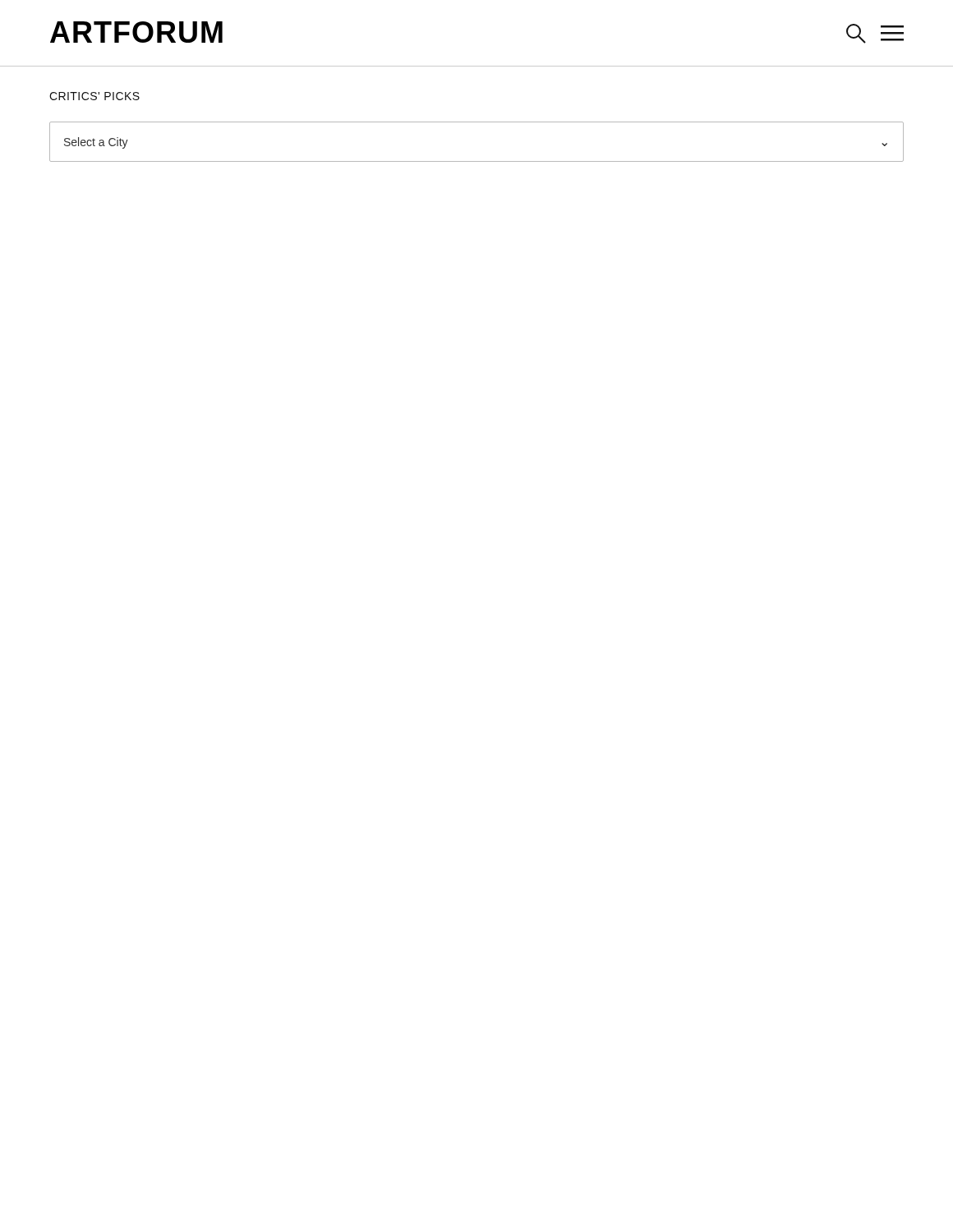Locate the block of text that opens with "Select a City"
Image resolution: width=953 pixels, height=1232 pixels.
tap(476, 142)
